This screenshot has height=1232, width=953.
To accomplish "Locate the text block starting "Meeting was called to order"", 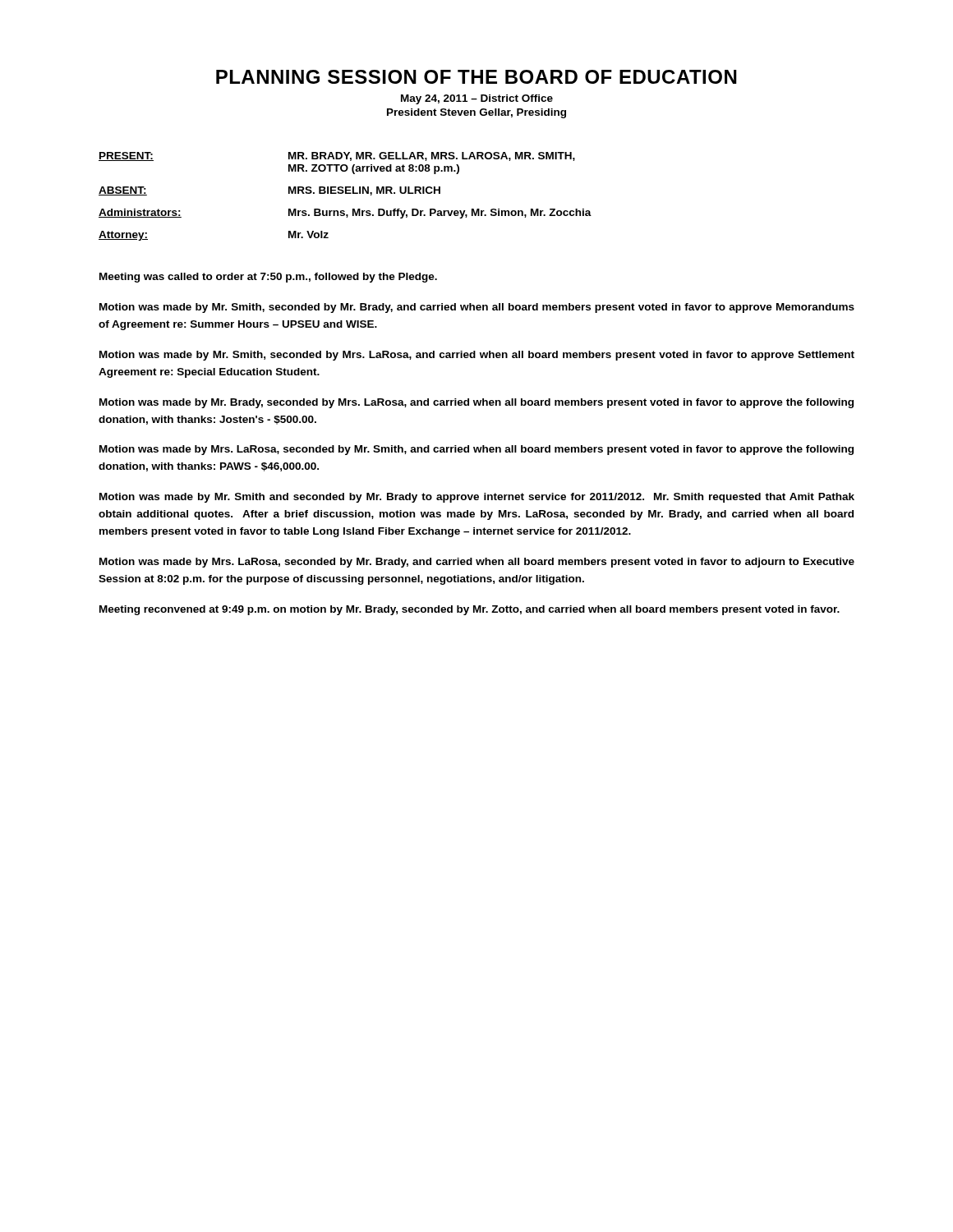I will [x=268, y=276].
